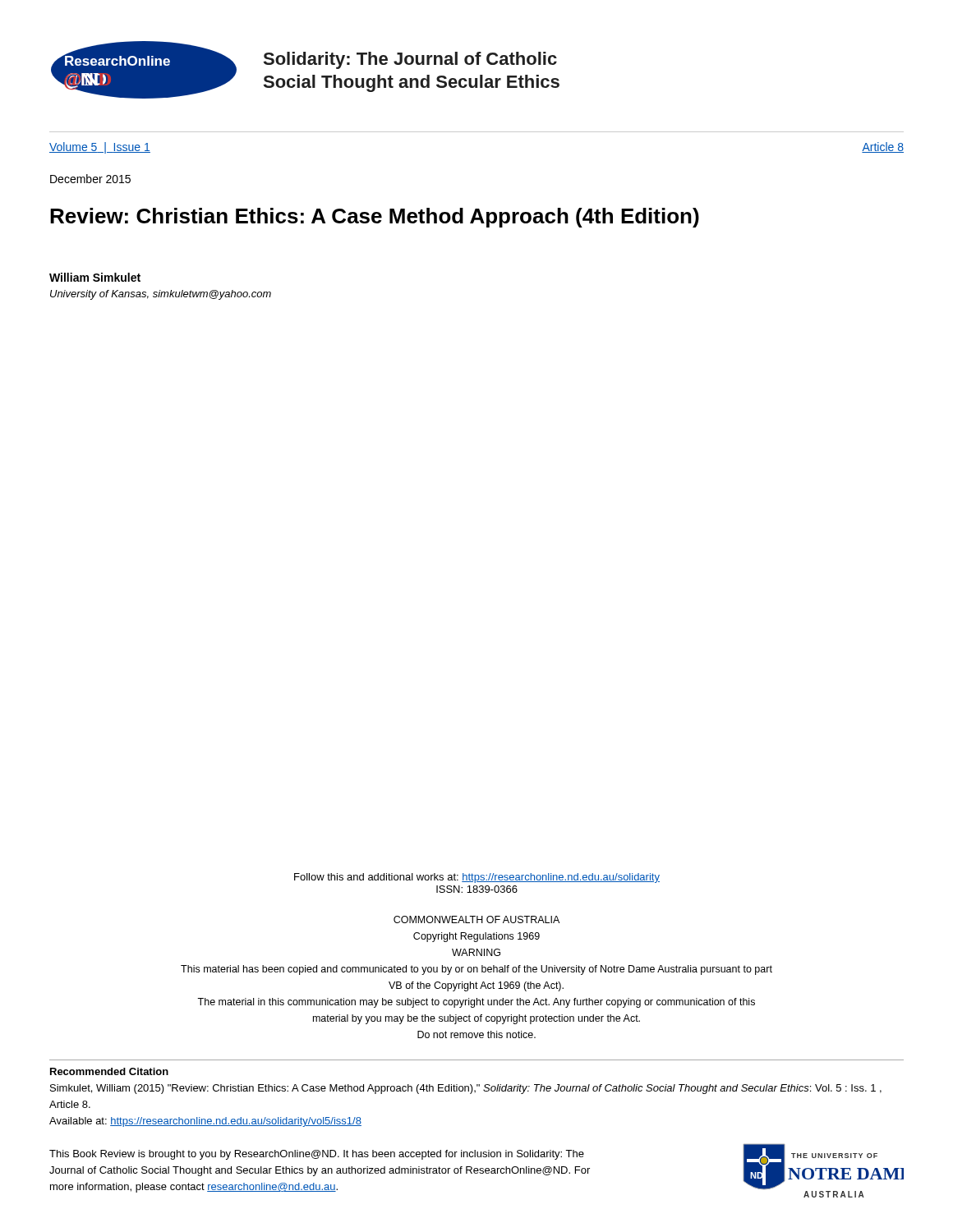Image resolution: width=953 pixels, height=1232 pixels.
Task: Navigate to the text starting "Follow this and"
Action: 476,883
